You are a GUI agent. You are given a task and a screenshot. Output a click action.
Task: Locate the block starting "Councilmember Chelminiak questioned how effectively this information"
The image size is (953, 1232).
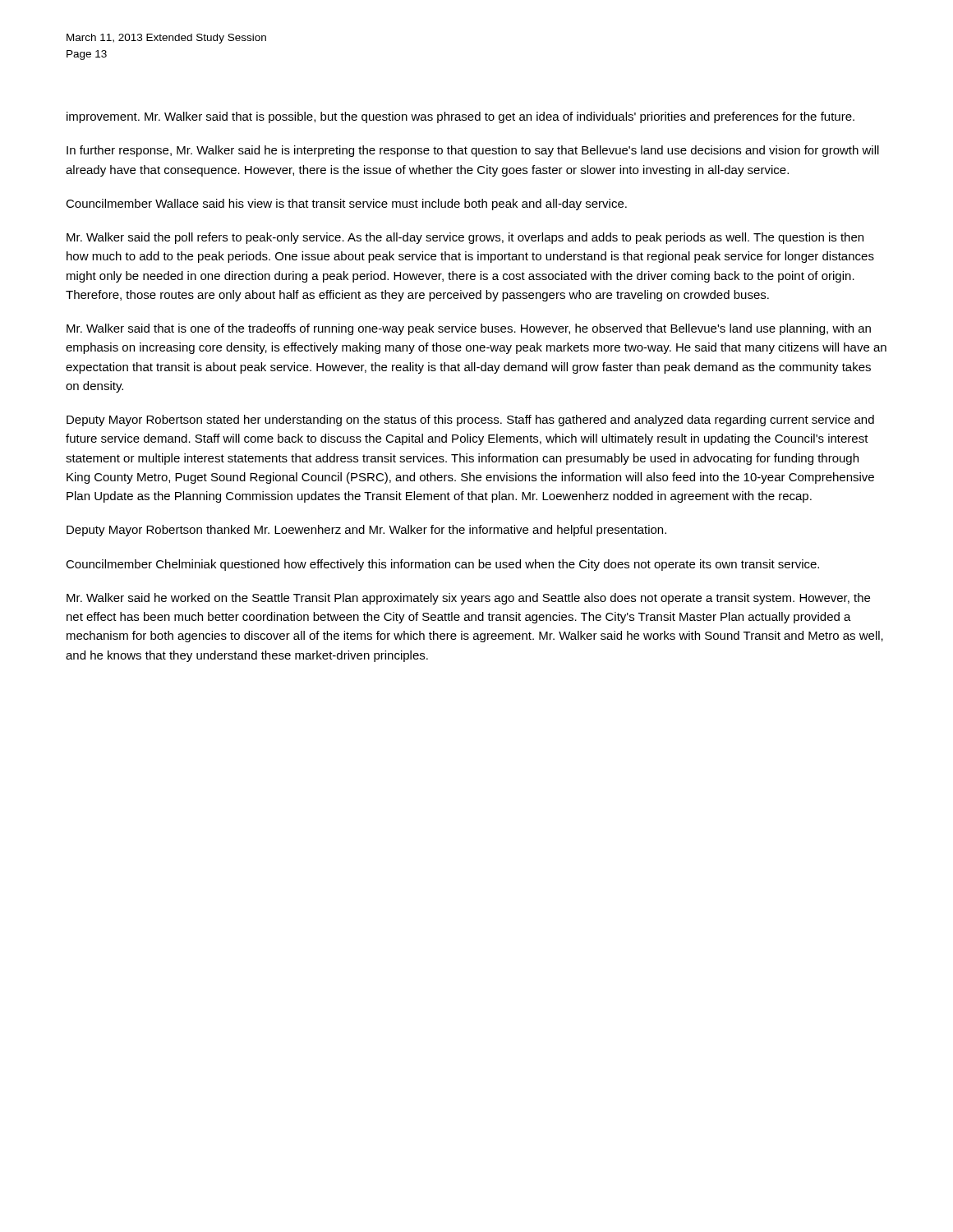[443, 563]
